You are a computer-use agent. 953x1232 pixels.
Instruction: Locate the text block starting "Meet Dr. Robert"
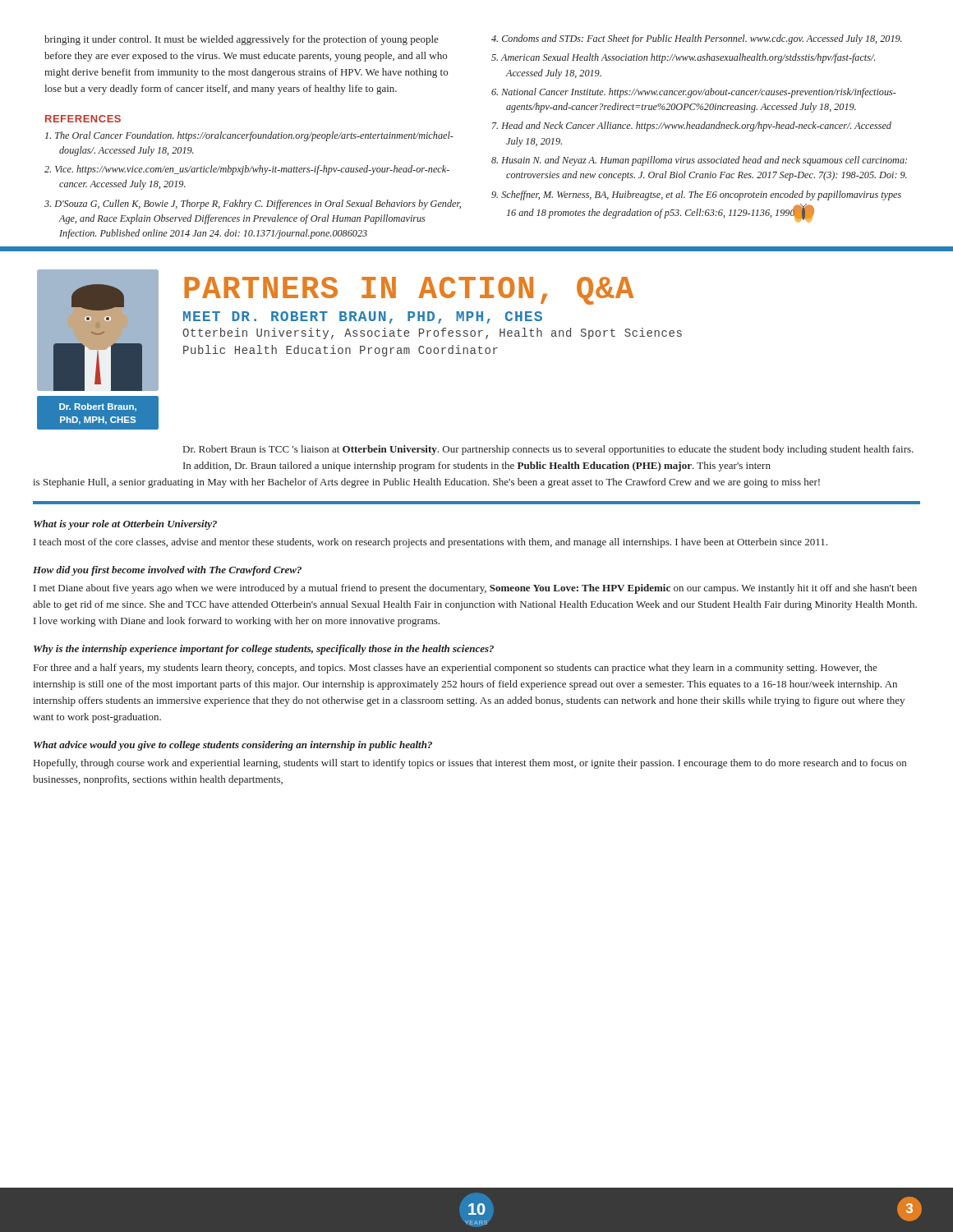pyautogui.click(x=363, y=317)
